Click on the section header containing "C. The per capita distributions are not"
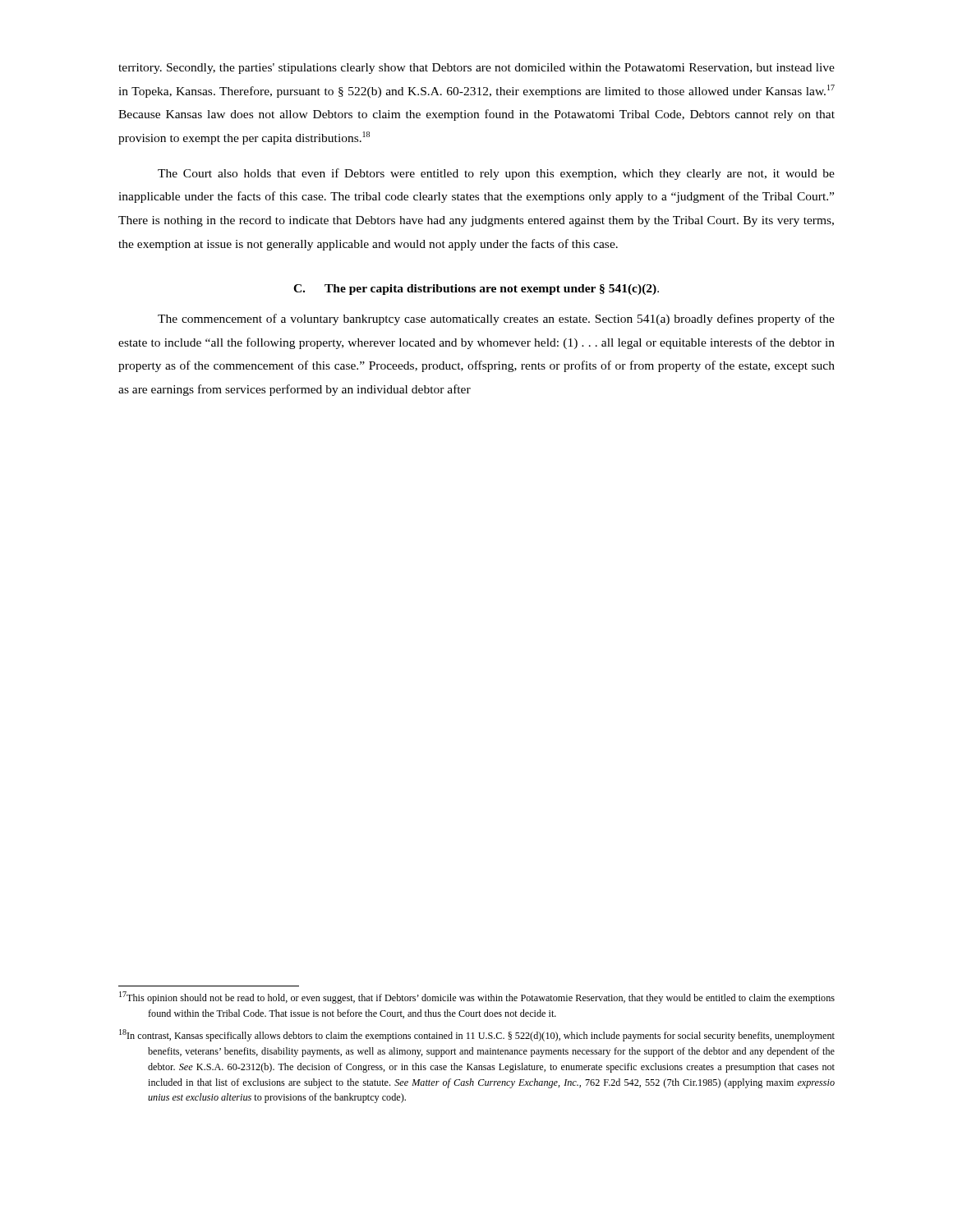This screenshot has width=953, height=1232. click(x=476, y=288)
